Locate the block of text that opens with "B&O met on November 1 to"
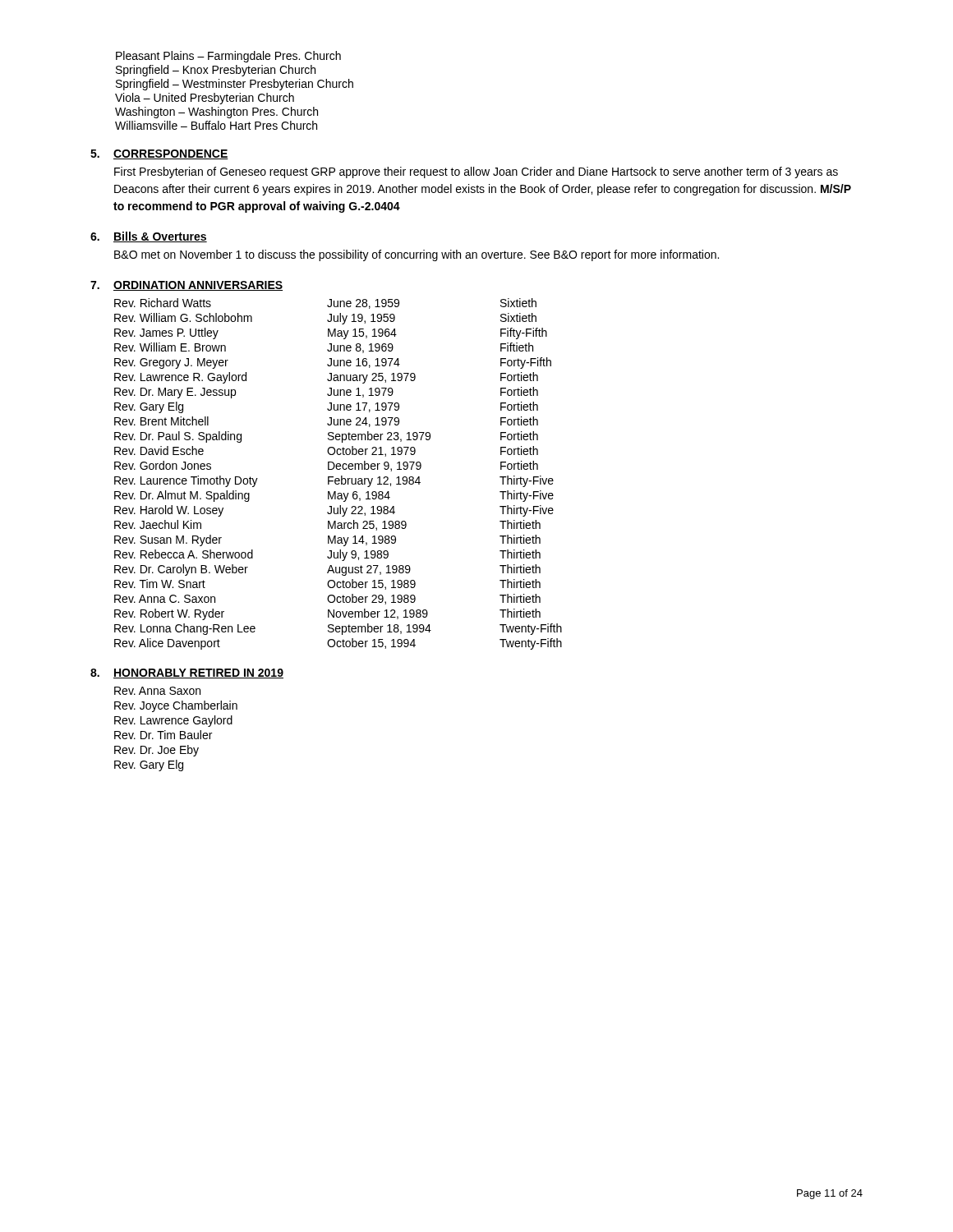This screenshot has height=1232, width=953. 417,255
